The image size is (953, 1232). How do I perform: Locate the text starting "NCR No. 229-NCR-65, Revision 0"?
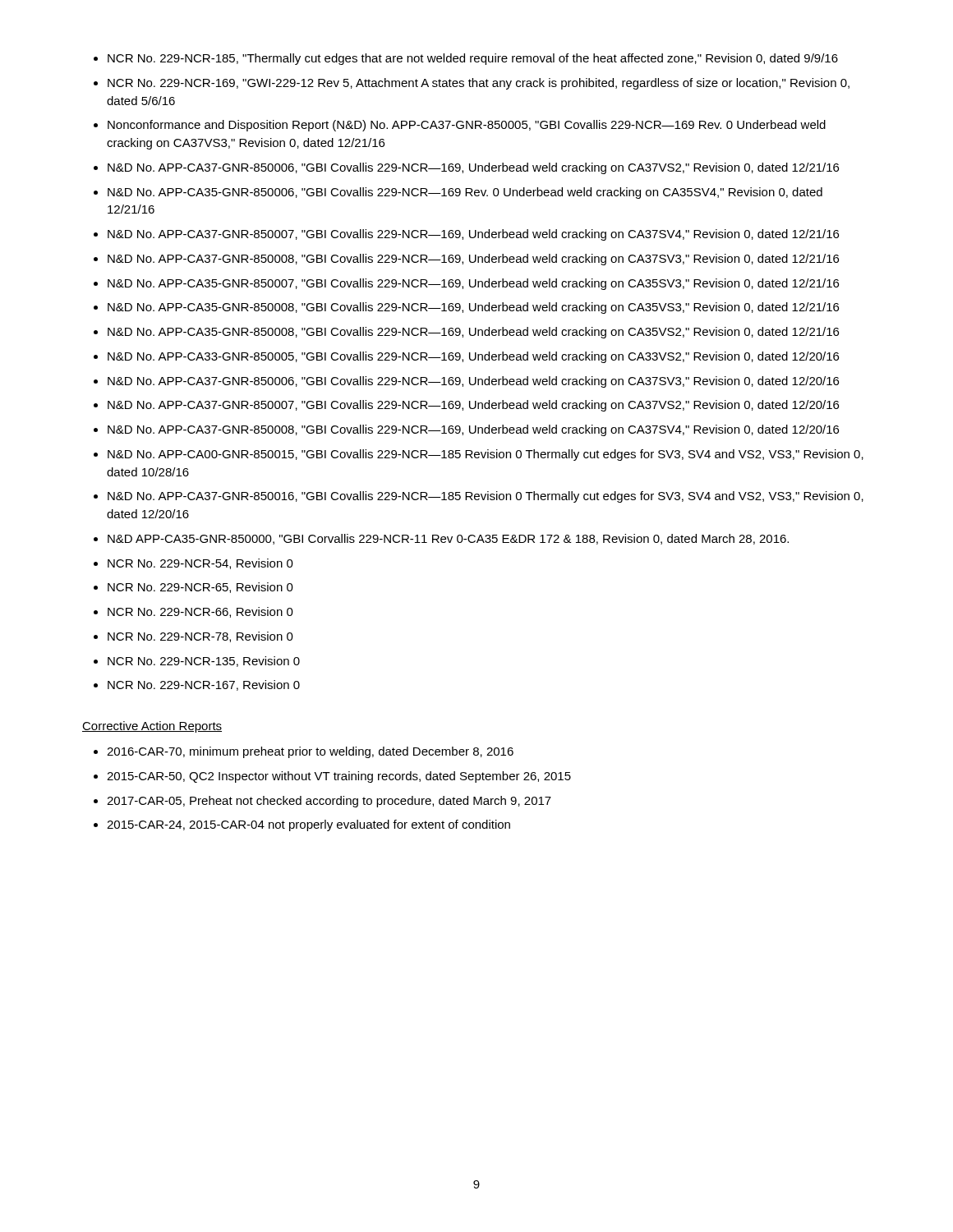[200, 588]
